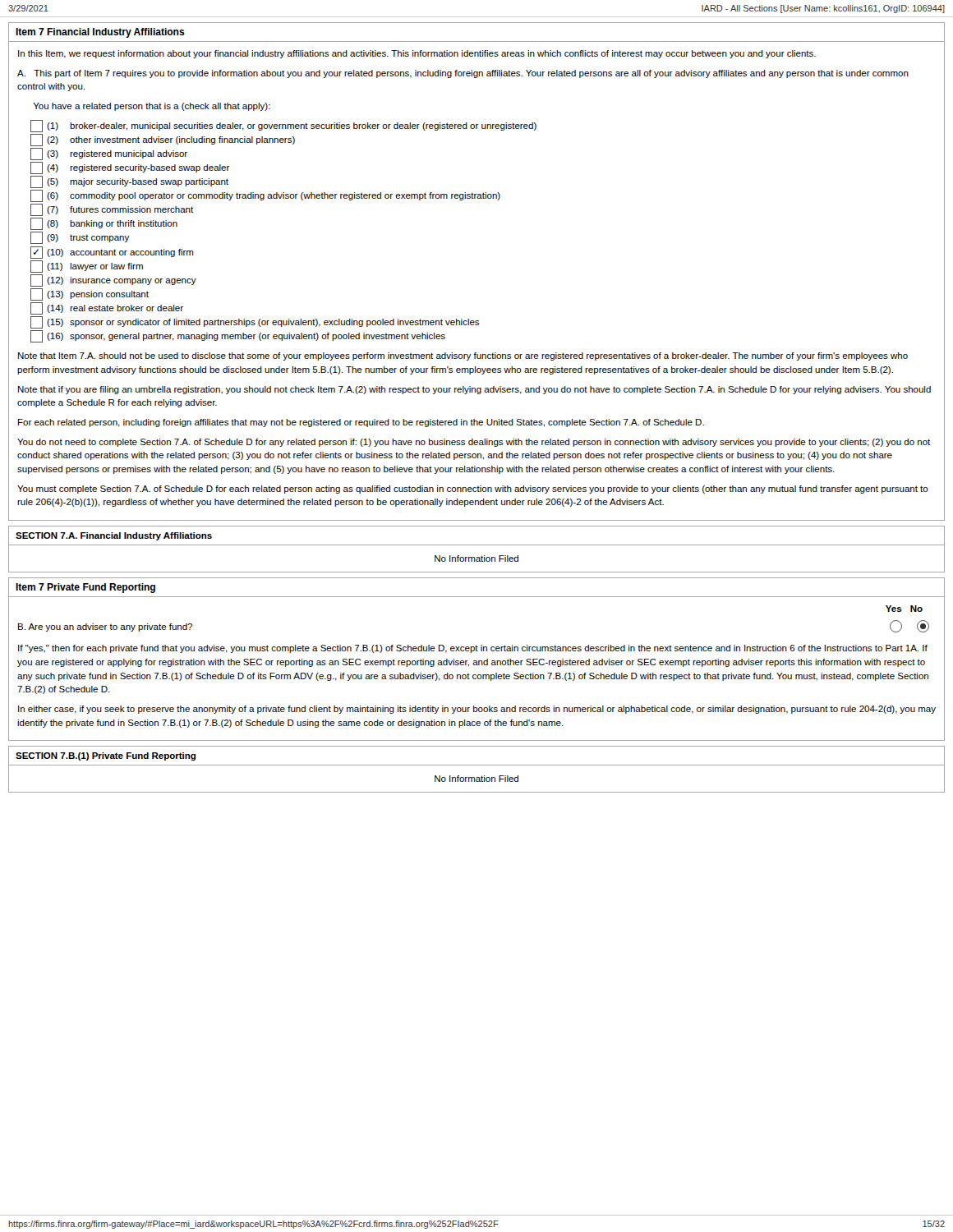Locate the list item containing "(15)sponsor or syndicator"
Image resolution: width=953 pixels, height=1232 pixels.
point(255,322)
